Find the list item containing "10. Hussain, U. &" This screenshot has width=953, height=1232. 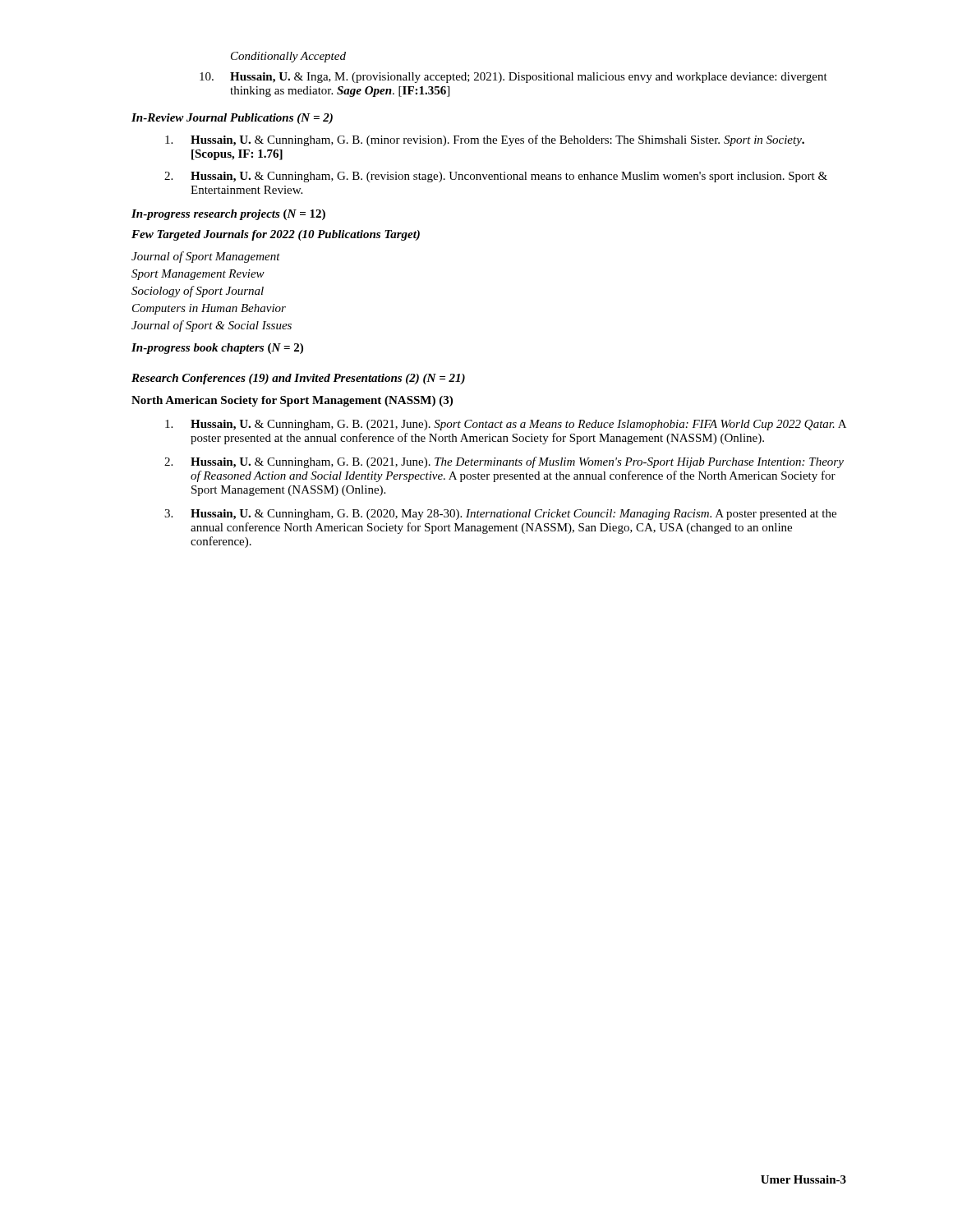(522, 84)
